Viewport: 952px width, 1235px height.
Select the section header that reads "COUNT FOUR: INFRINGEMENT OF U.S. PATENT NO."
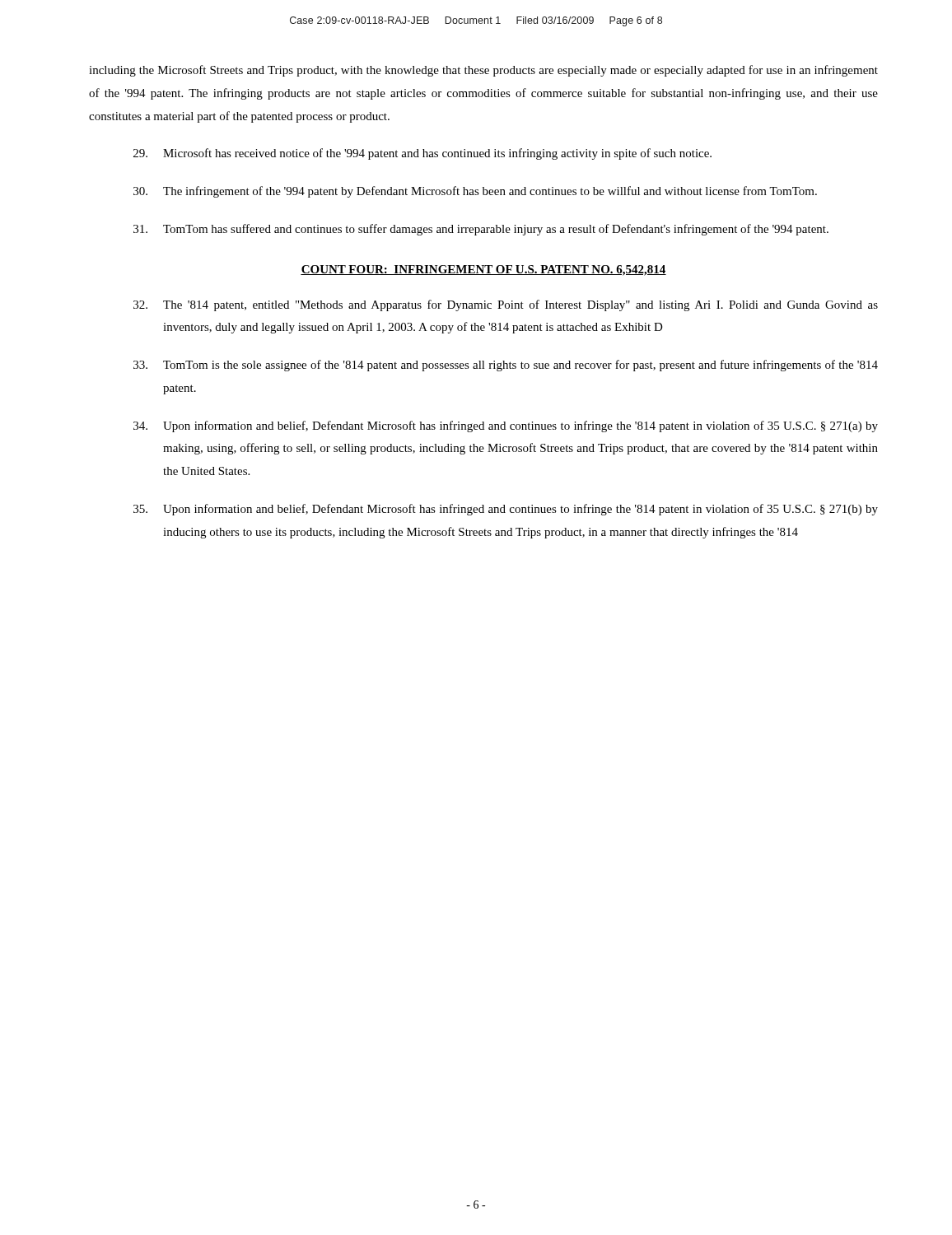[x=483, y=269]
